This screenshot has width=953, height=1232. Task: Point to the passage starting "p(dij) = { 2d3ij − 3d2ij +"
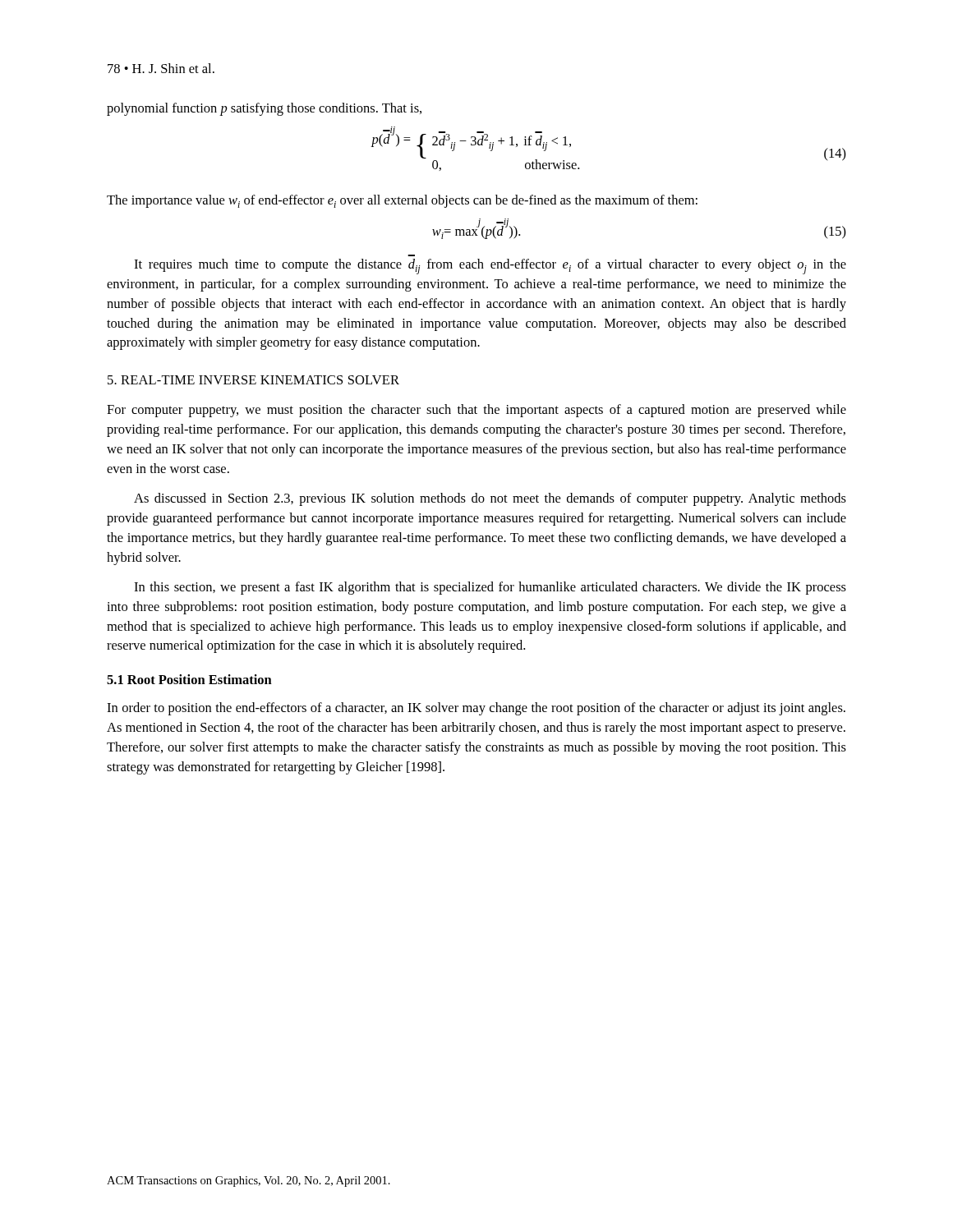(476, 154)
